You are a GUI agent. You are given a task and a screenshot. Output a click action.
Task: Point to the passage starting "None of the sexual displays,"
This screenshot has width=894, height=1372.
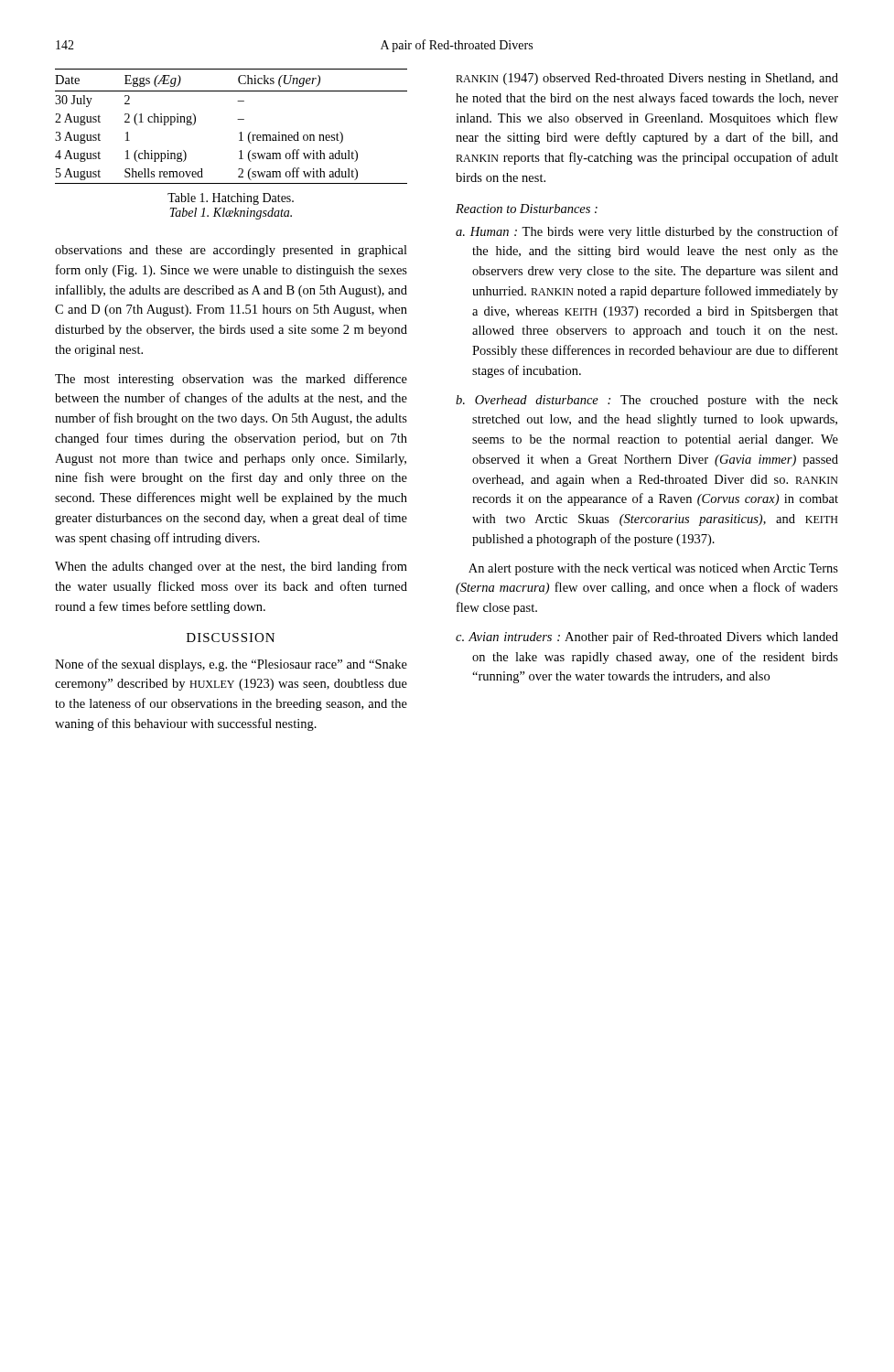coord(231,693)
